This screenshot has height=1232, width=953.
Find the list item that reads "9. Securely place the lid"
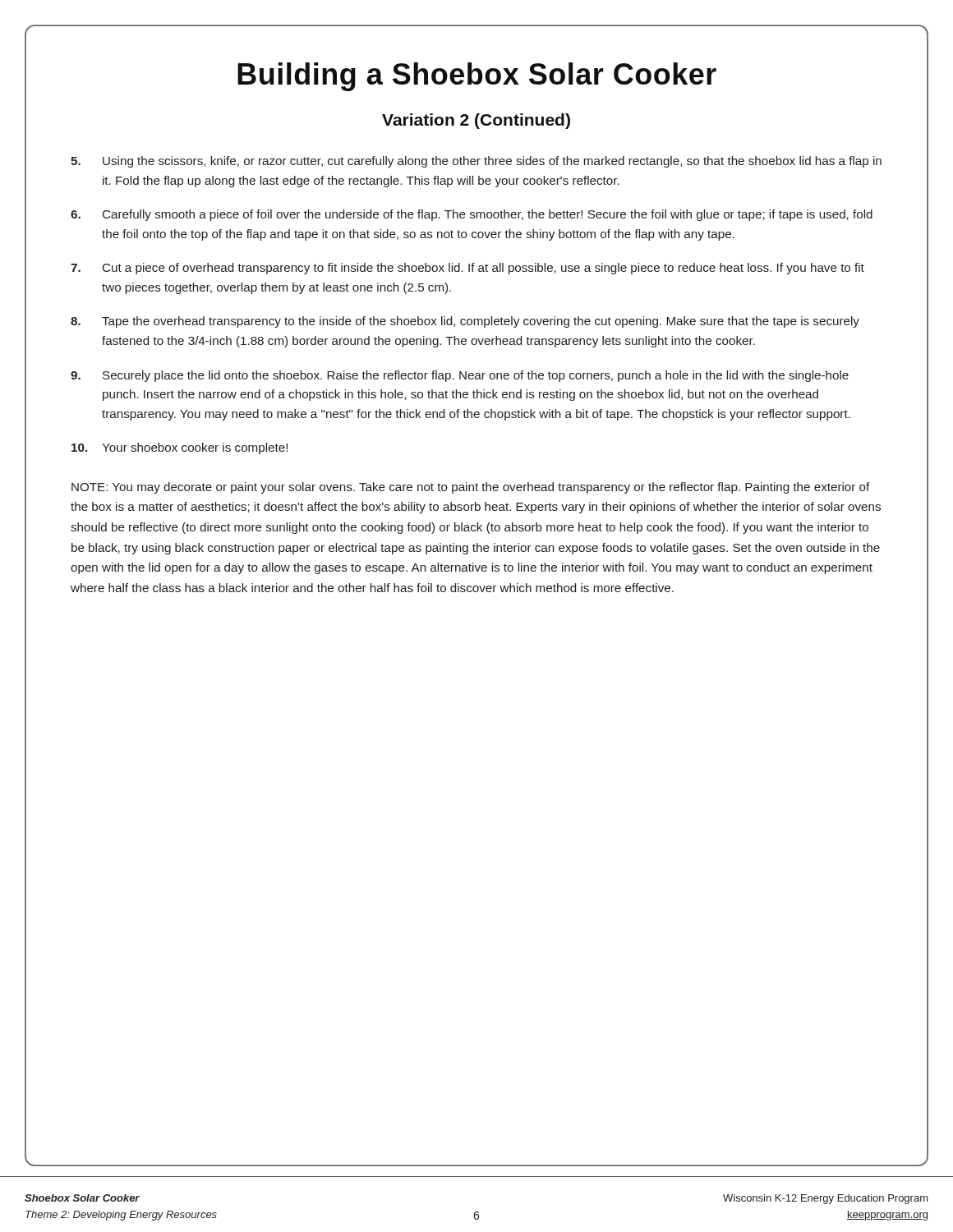coord(476,394)
